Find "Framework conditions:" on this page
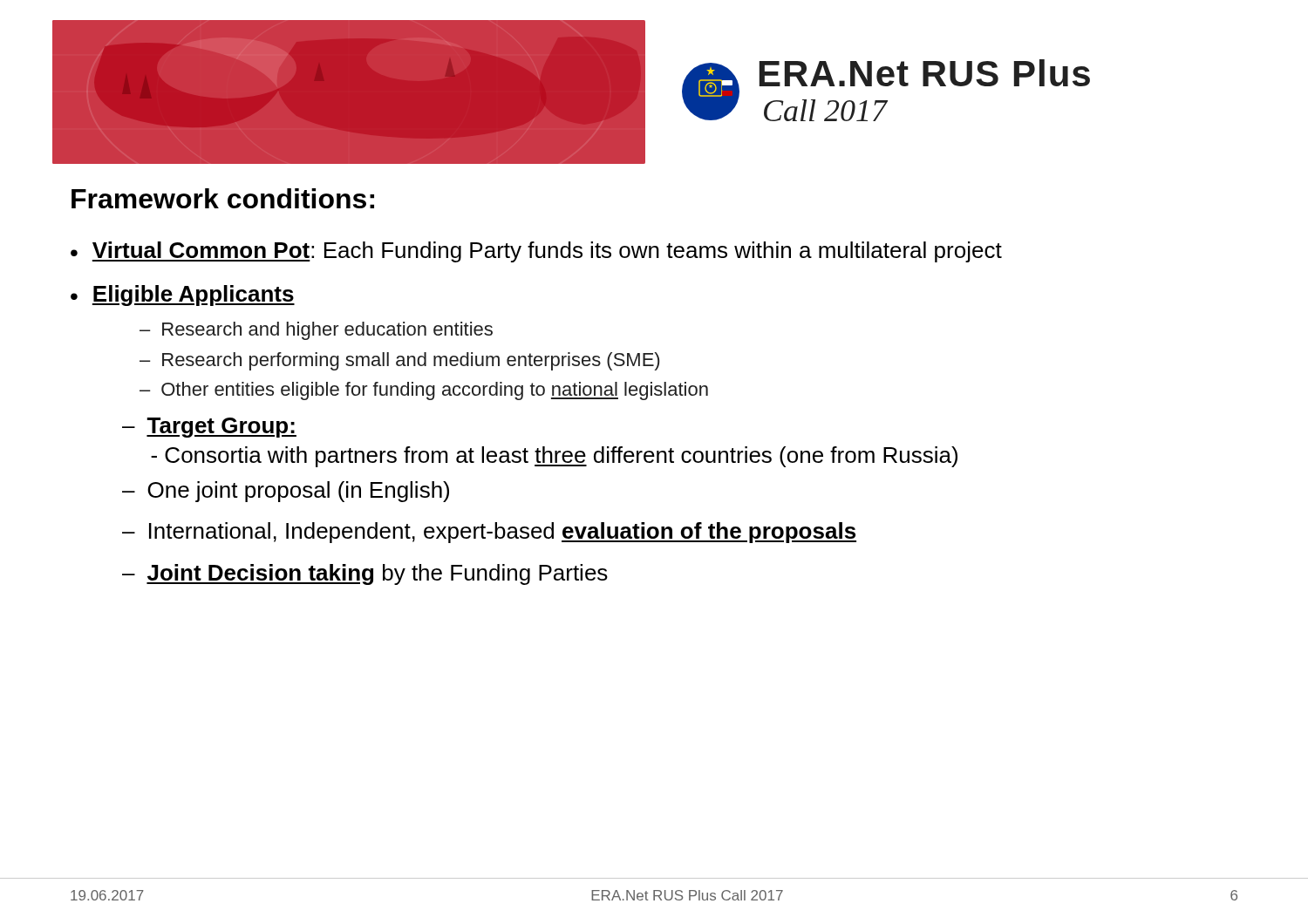Viewport: 1308px width, 924px height. point(223,199)
